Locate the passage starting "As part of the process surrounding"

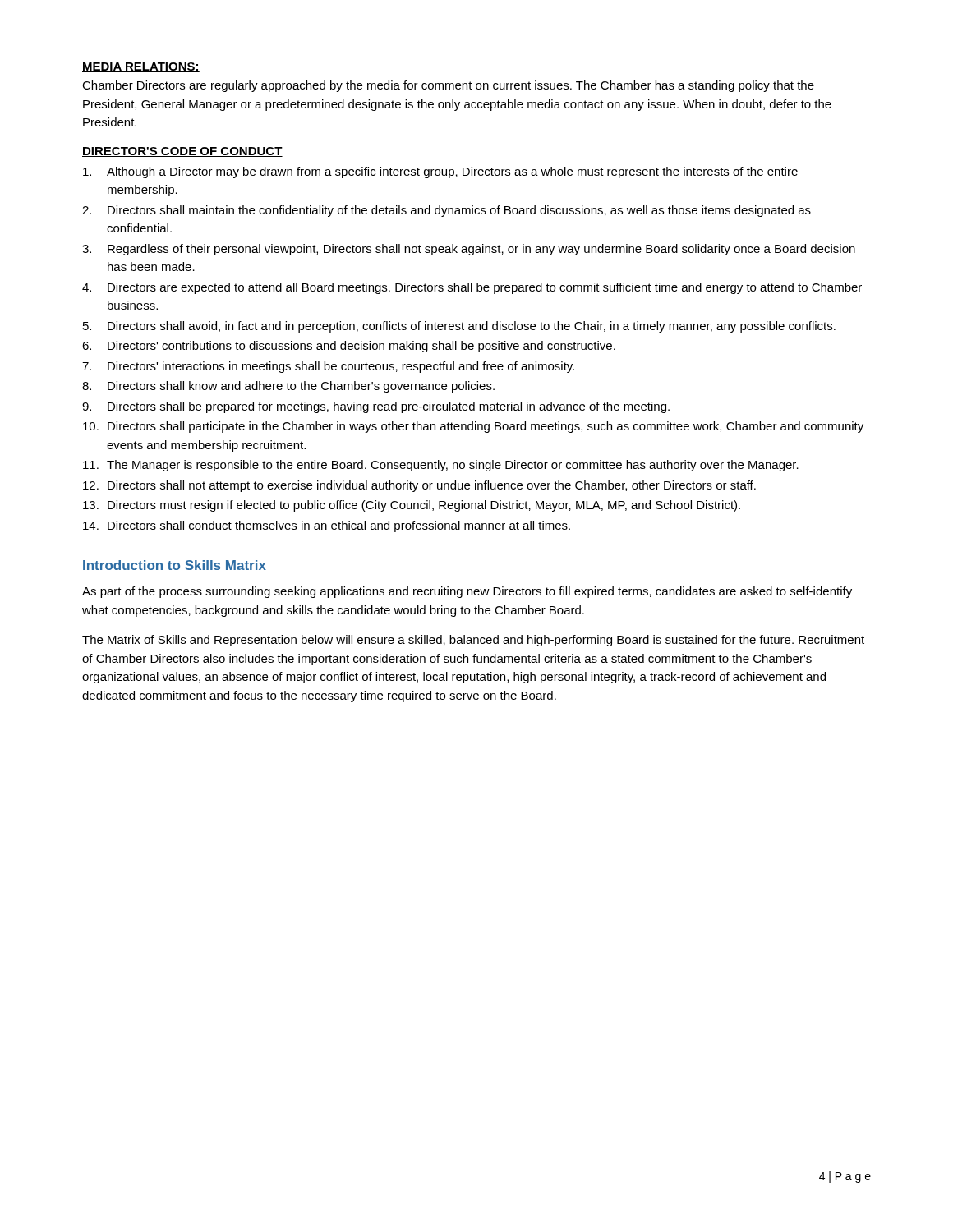(467, 600)
